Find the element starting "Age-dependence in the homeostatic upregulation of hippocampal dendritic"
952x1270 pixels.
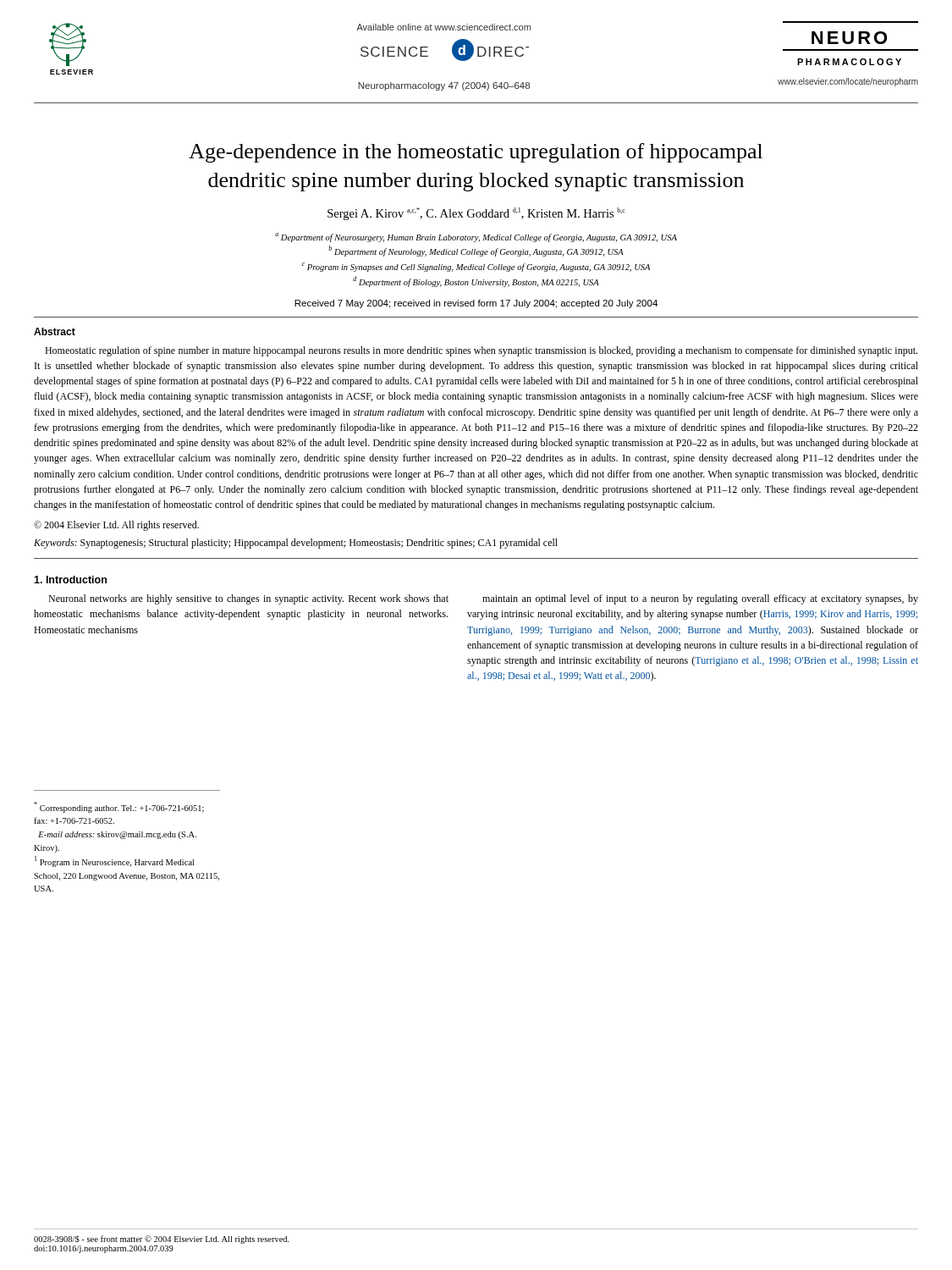(476, 165)
